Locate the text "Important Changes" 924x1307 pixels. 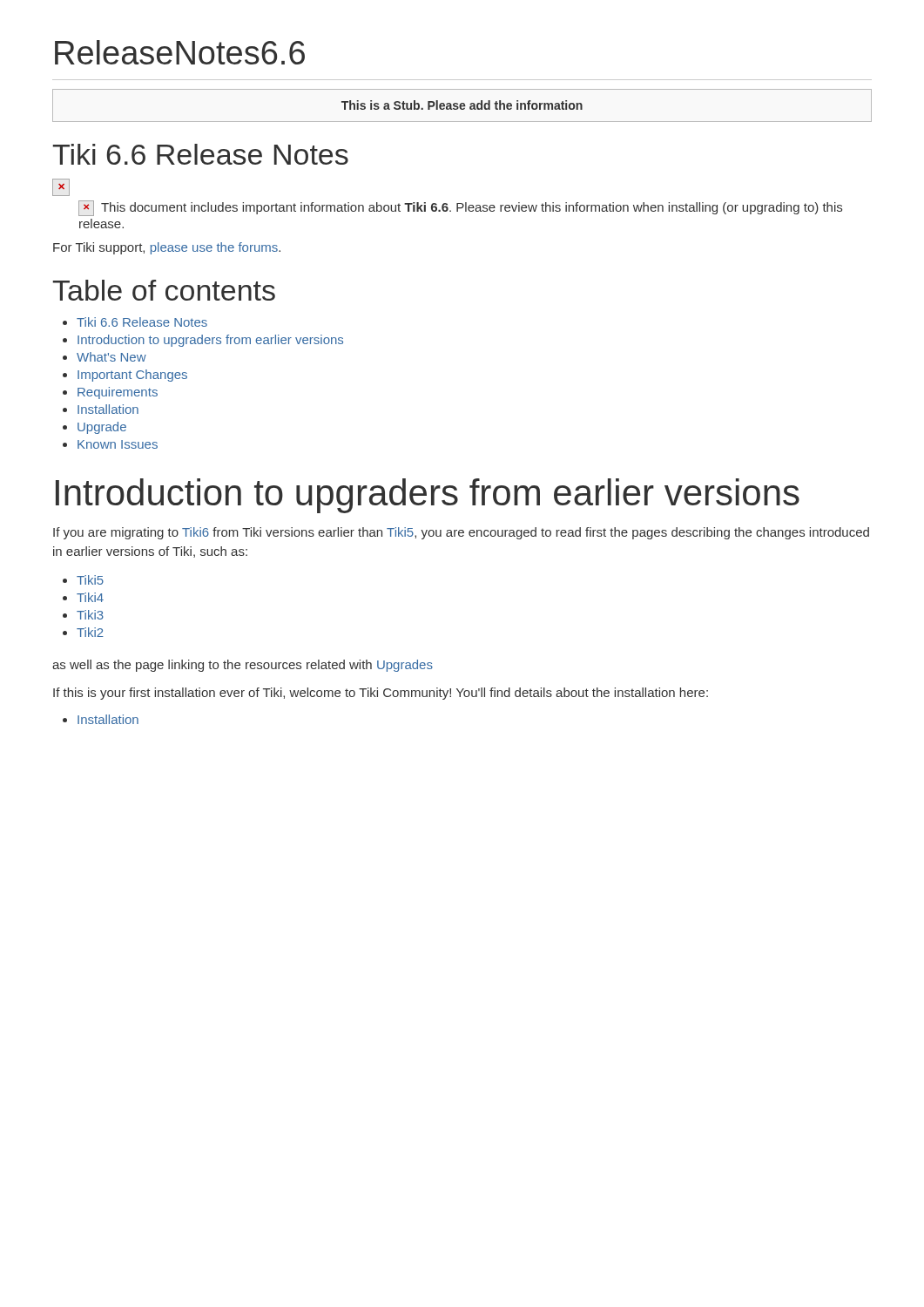click(125, 376)
